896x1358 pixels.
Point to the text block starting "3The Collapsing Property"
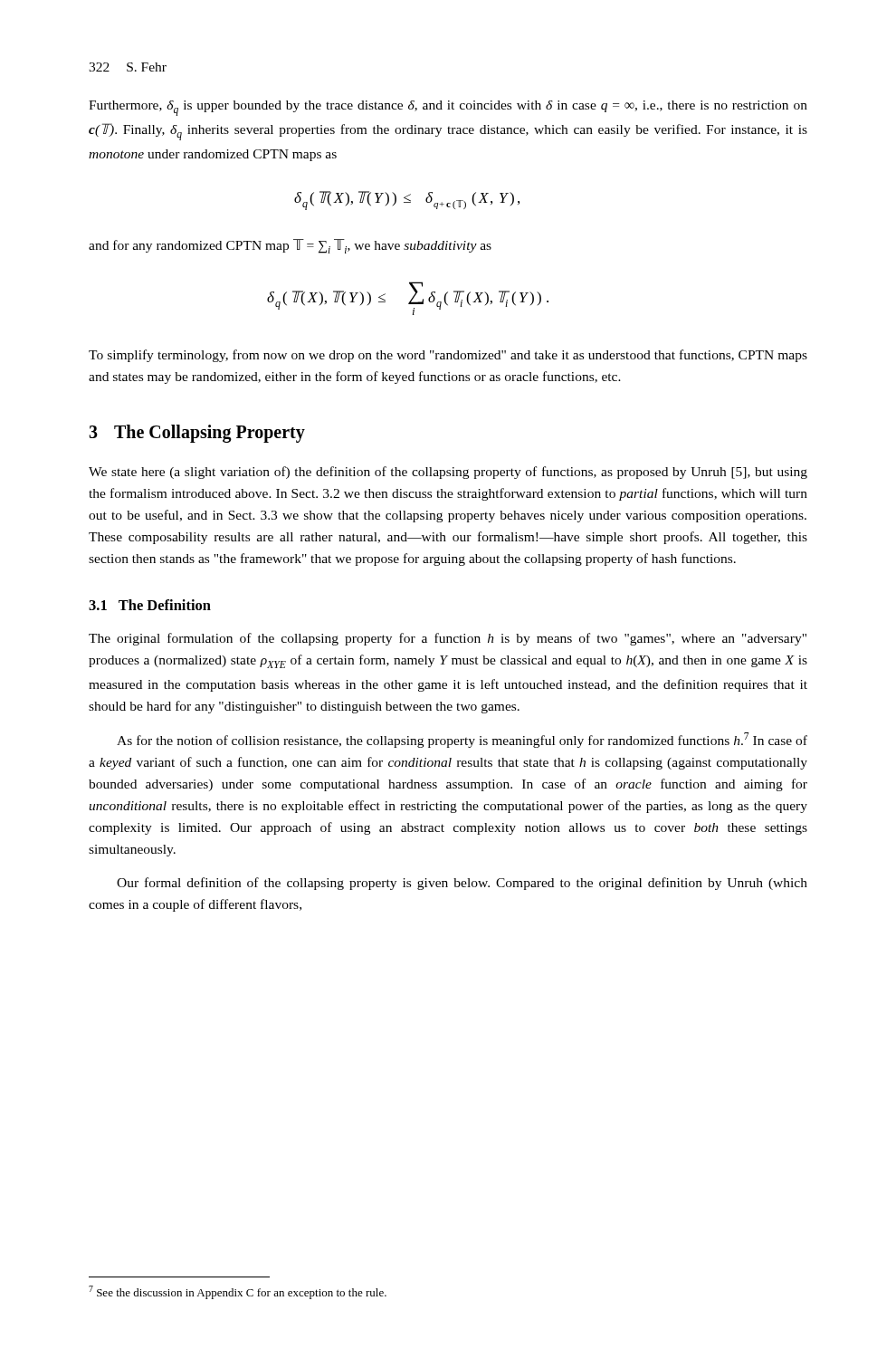coord(197,433)
